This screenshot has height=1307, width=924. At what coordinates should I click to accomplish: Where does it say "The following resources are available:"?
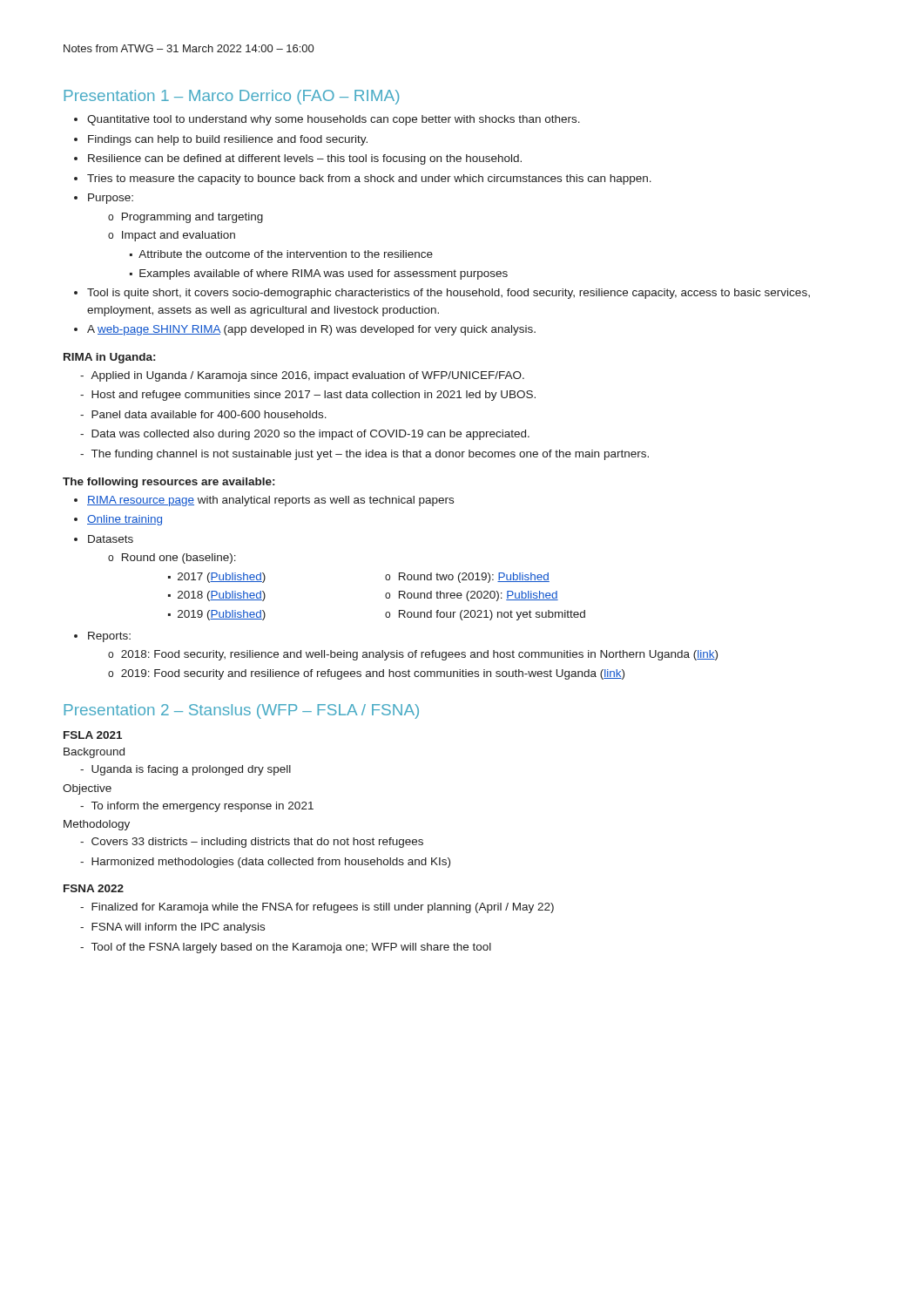point(169,481)
